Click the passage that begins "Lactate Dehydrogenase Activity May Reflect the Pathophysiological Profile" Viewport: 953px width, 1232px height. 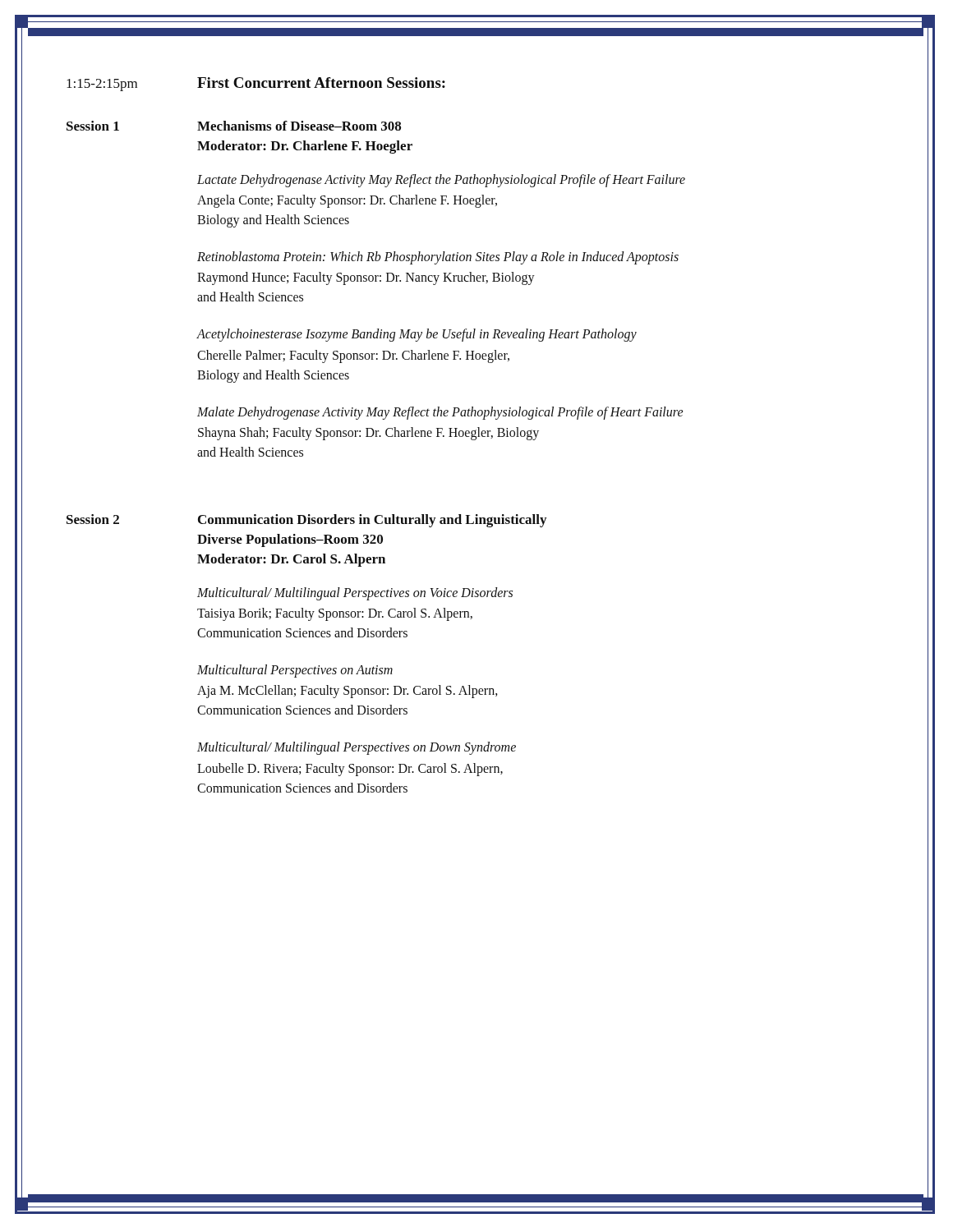click(441, 181)
